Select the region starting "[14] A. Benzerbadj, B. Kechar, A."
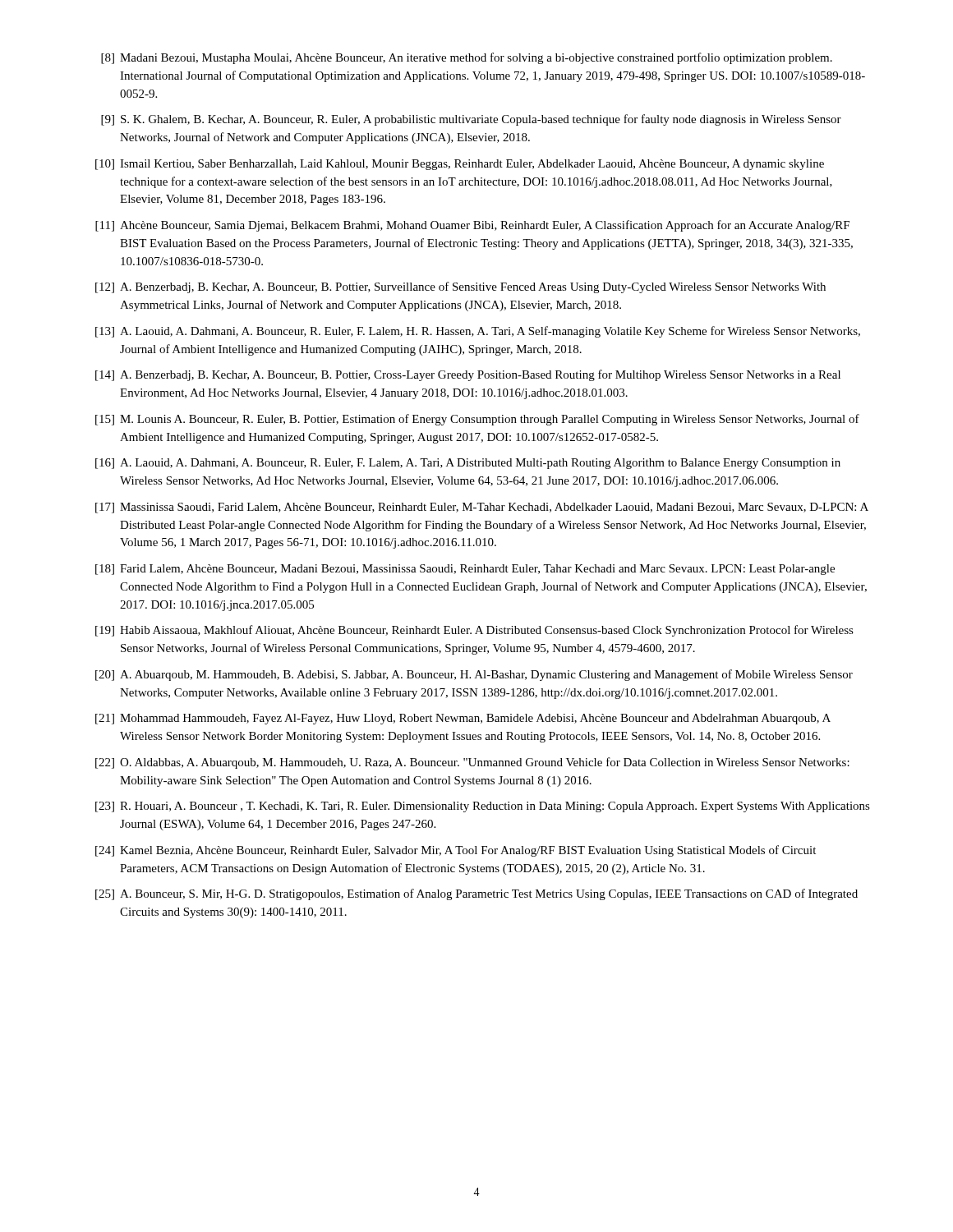The height and width of the screenshot is (1232, 953). click(x=476, y=384)
